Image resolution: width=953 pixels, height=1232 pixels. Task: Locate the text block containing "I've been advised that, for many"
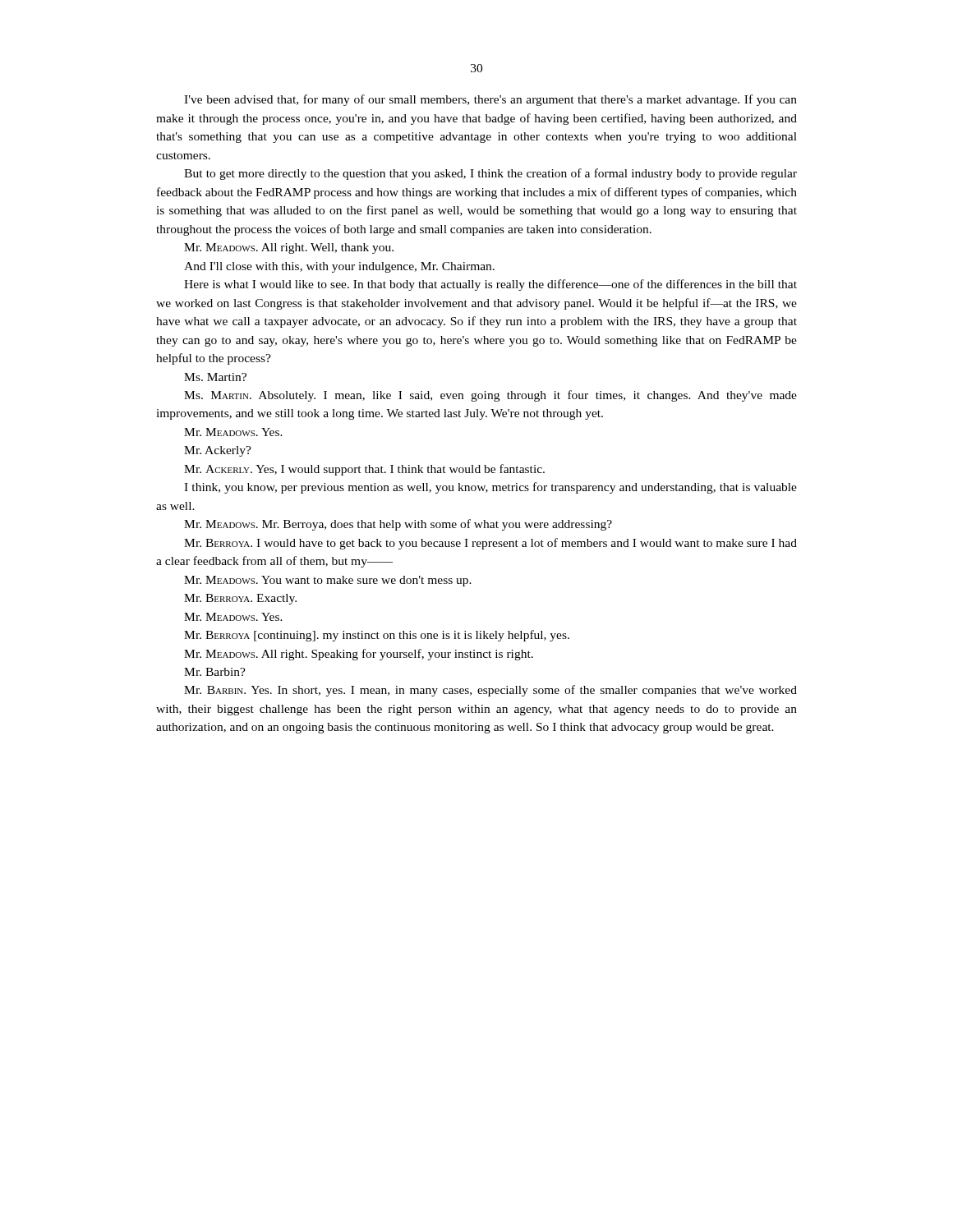(x=476, y=128)
